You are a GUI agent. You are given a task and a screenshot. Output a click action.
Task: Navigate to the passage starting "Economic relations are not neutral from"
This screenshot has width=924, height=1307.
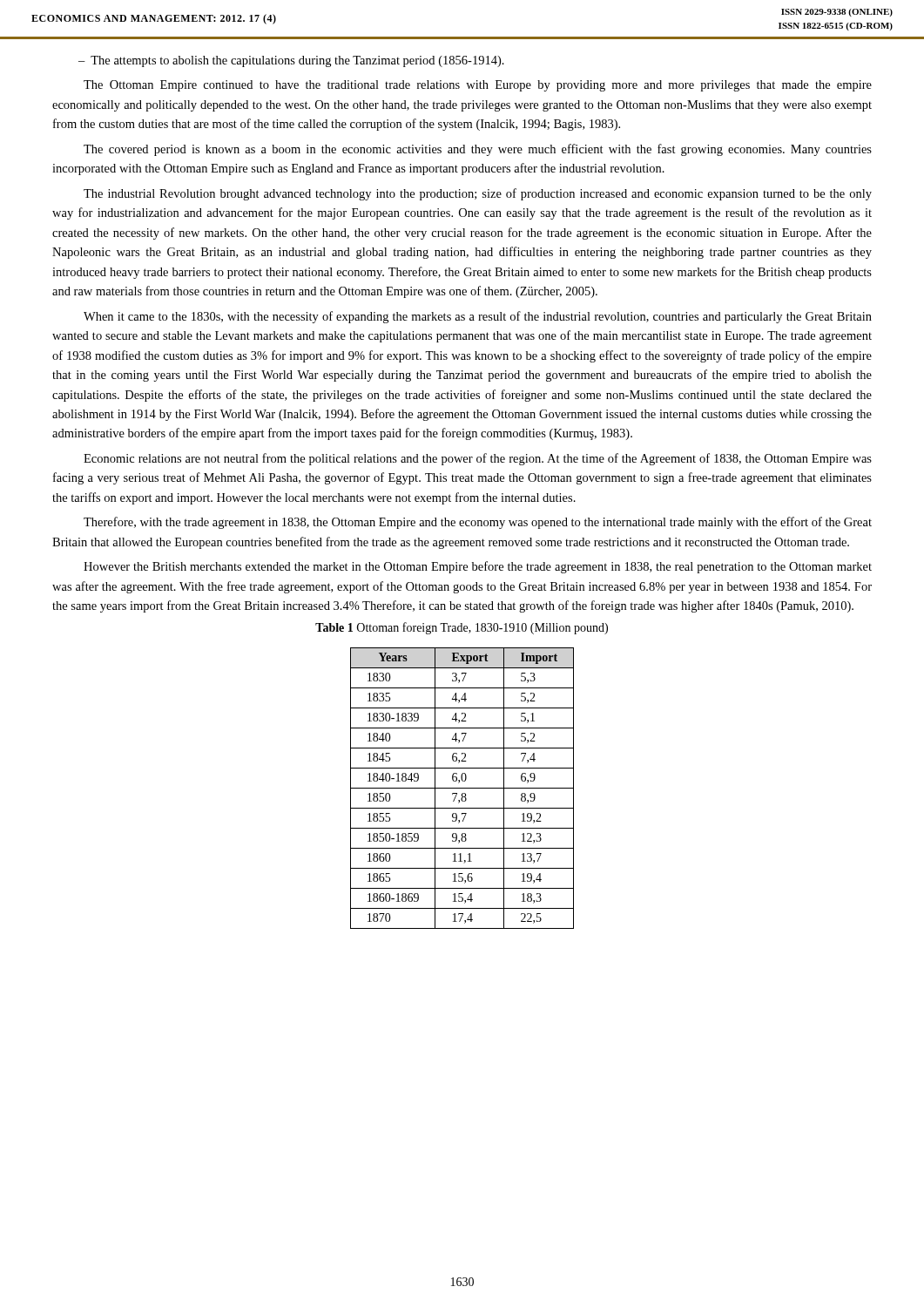tap(462, 478)
